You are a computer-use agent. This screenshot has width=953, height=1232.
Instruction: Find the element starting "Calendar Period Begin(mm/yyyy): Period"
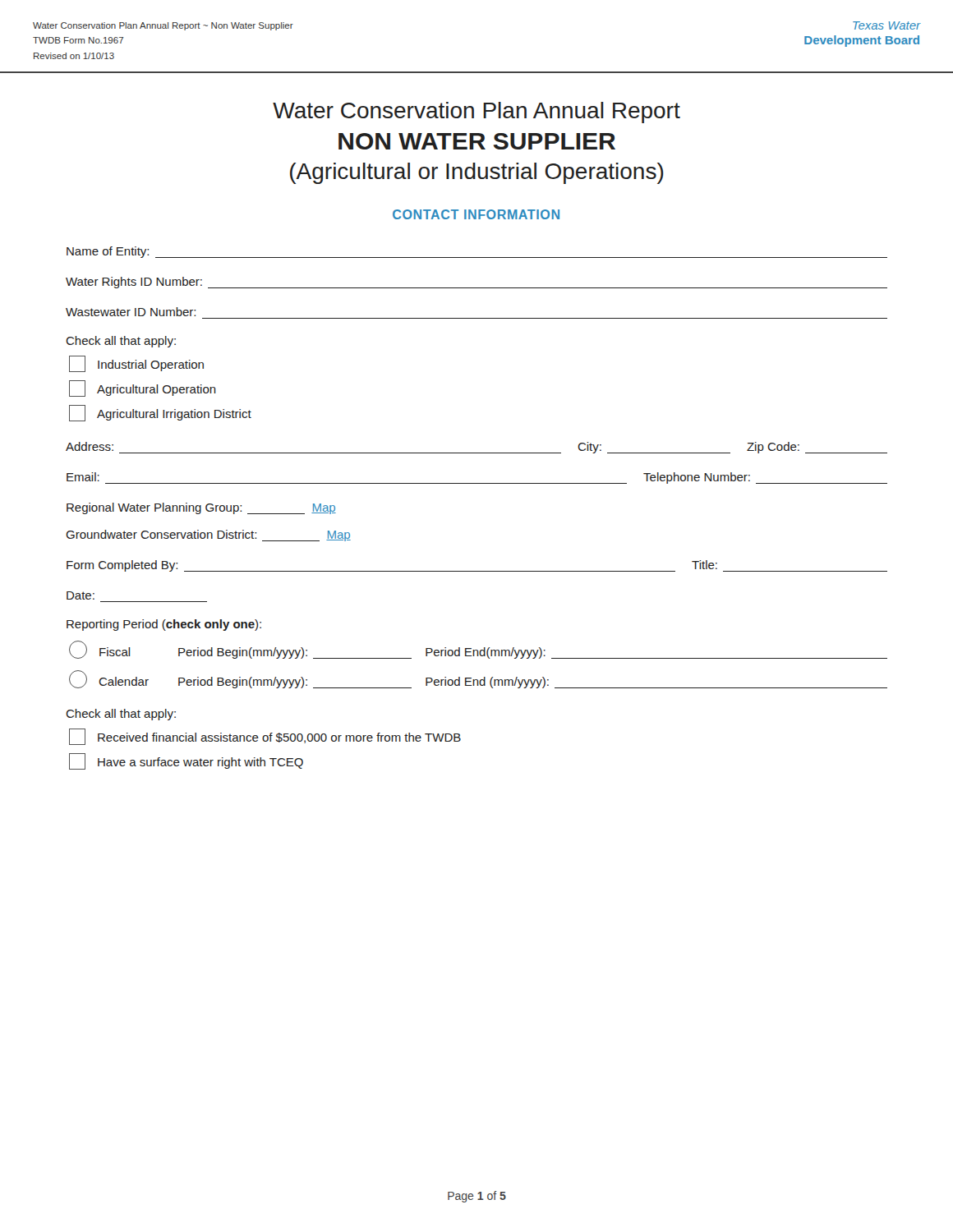pyautogui.click(x=478, y=679)
